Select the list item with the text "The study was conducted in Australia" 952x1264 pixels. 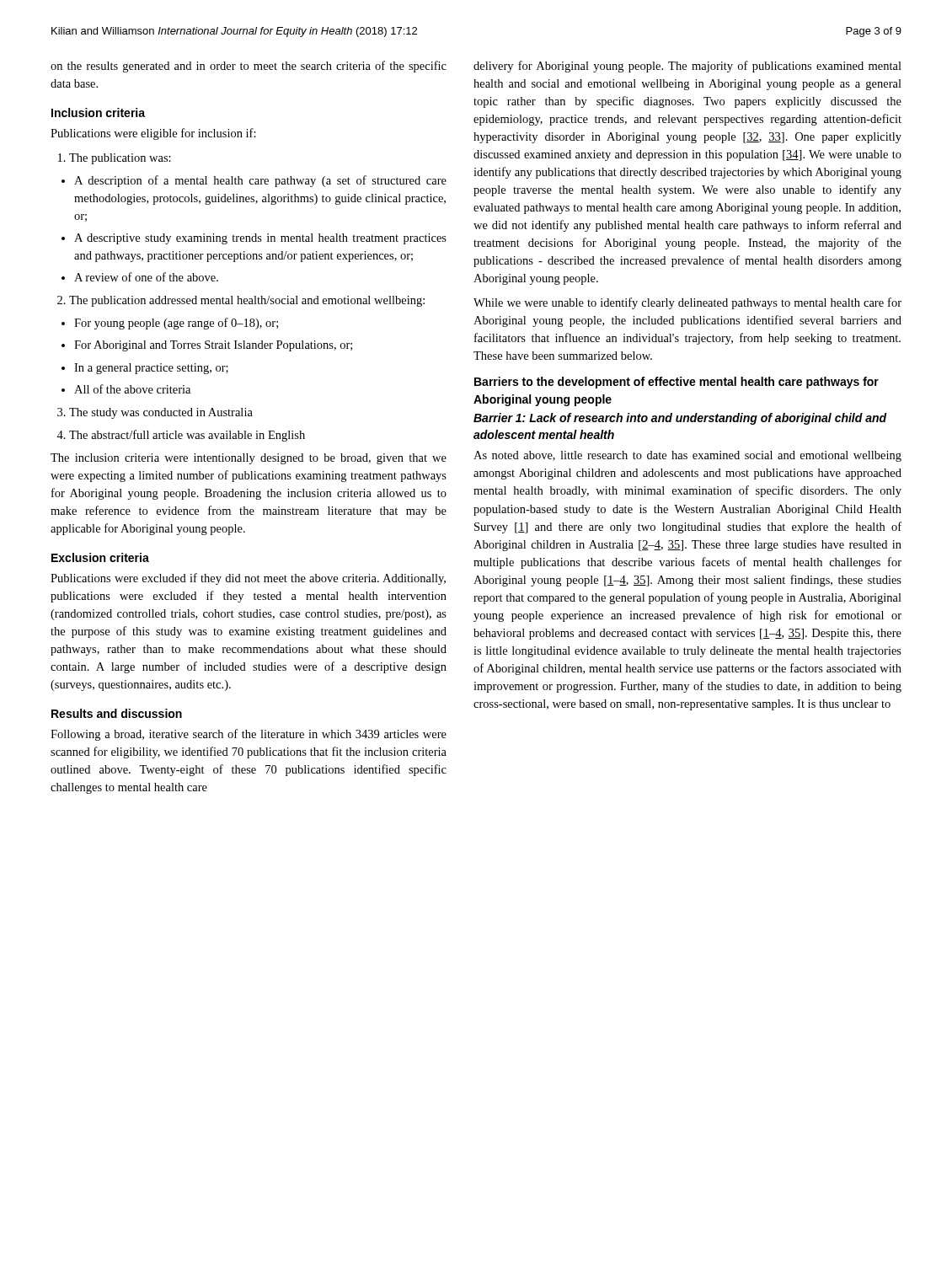tap(249, 412)
